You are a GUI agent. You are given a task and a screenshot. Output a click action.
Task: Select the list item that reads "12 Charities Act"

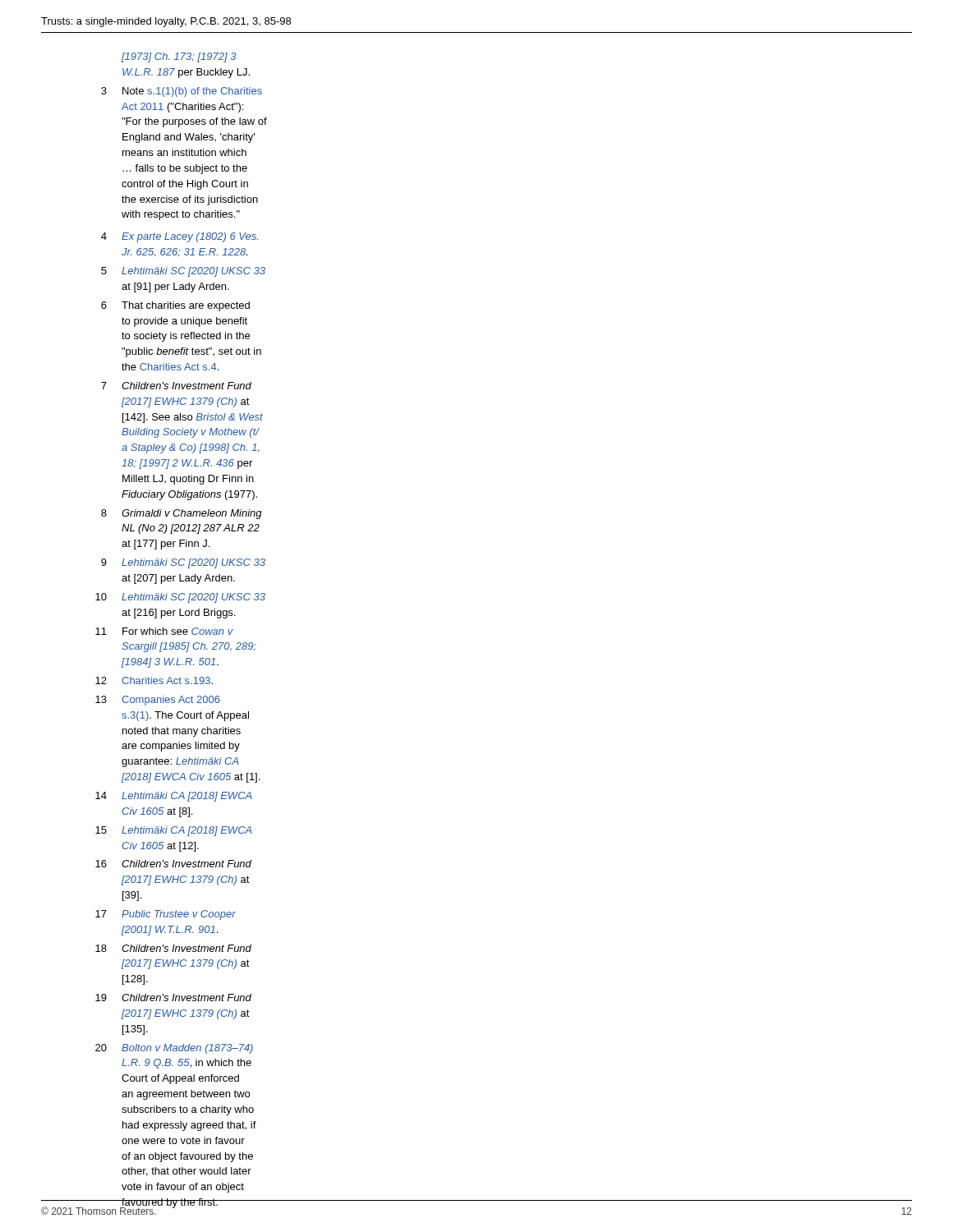tap(154, 680)
